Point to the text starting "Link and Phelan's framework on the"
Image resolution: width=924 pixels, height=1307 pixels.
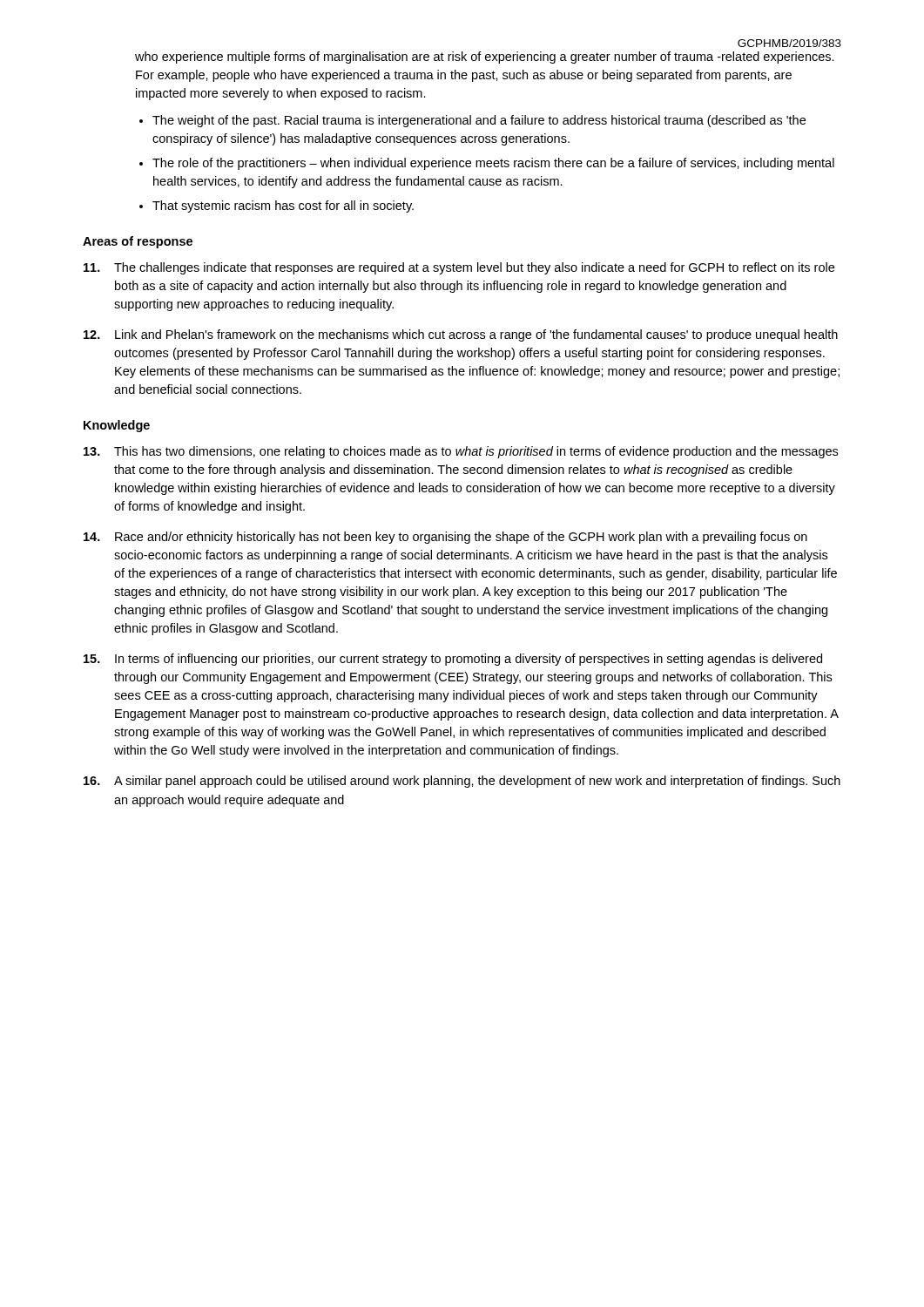pos(462,363)
